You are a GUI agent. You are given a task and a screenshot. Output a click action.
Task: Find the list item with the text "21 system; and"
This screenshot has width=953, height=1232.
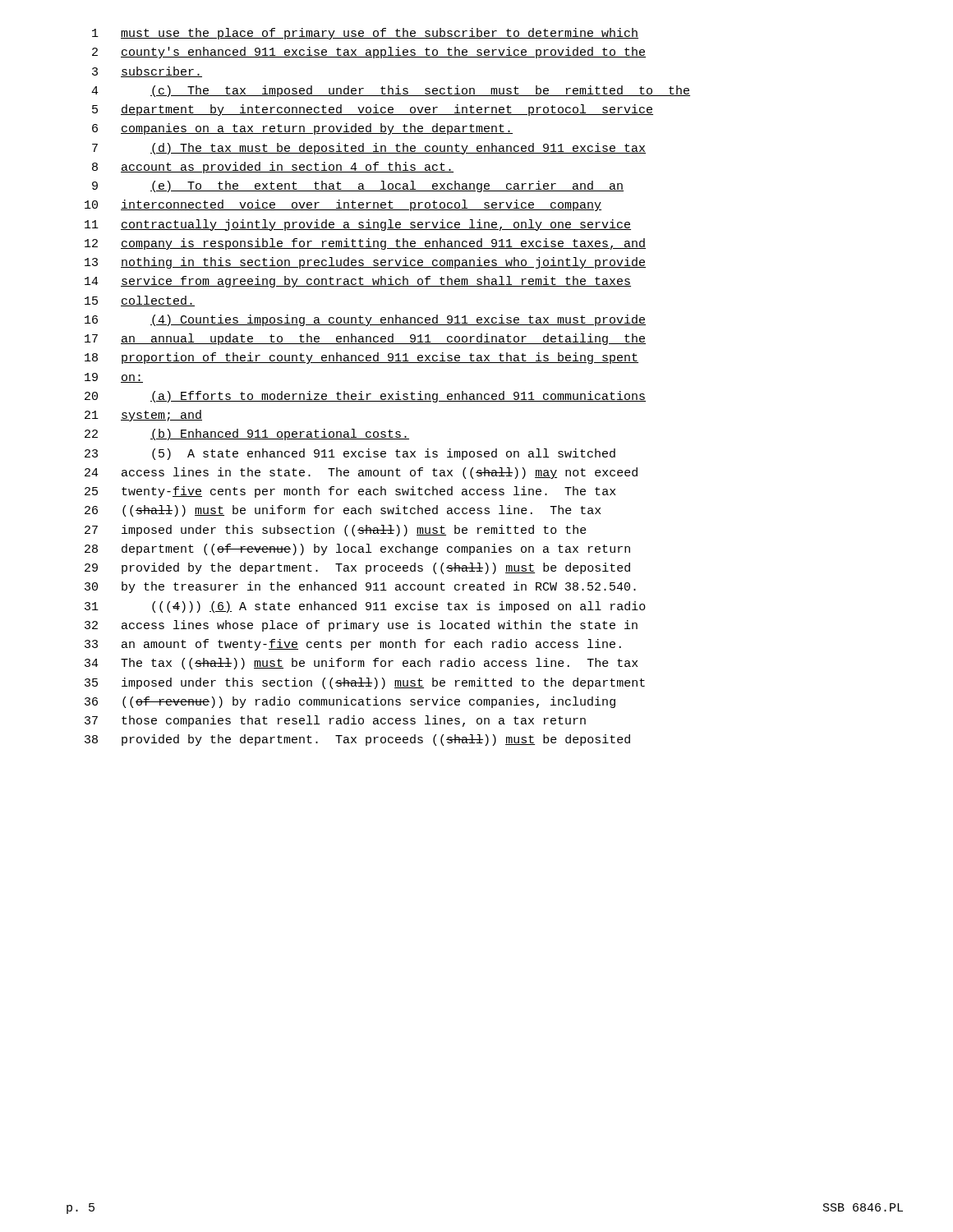tap(134, 416)
